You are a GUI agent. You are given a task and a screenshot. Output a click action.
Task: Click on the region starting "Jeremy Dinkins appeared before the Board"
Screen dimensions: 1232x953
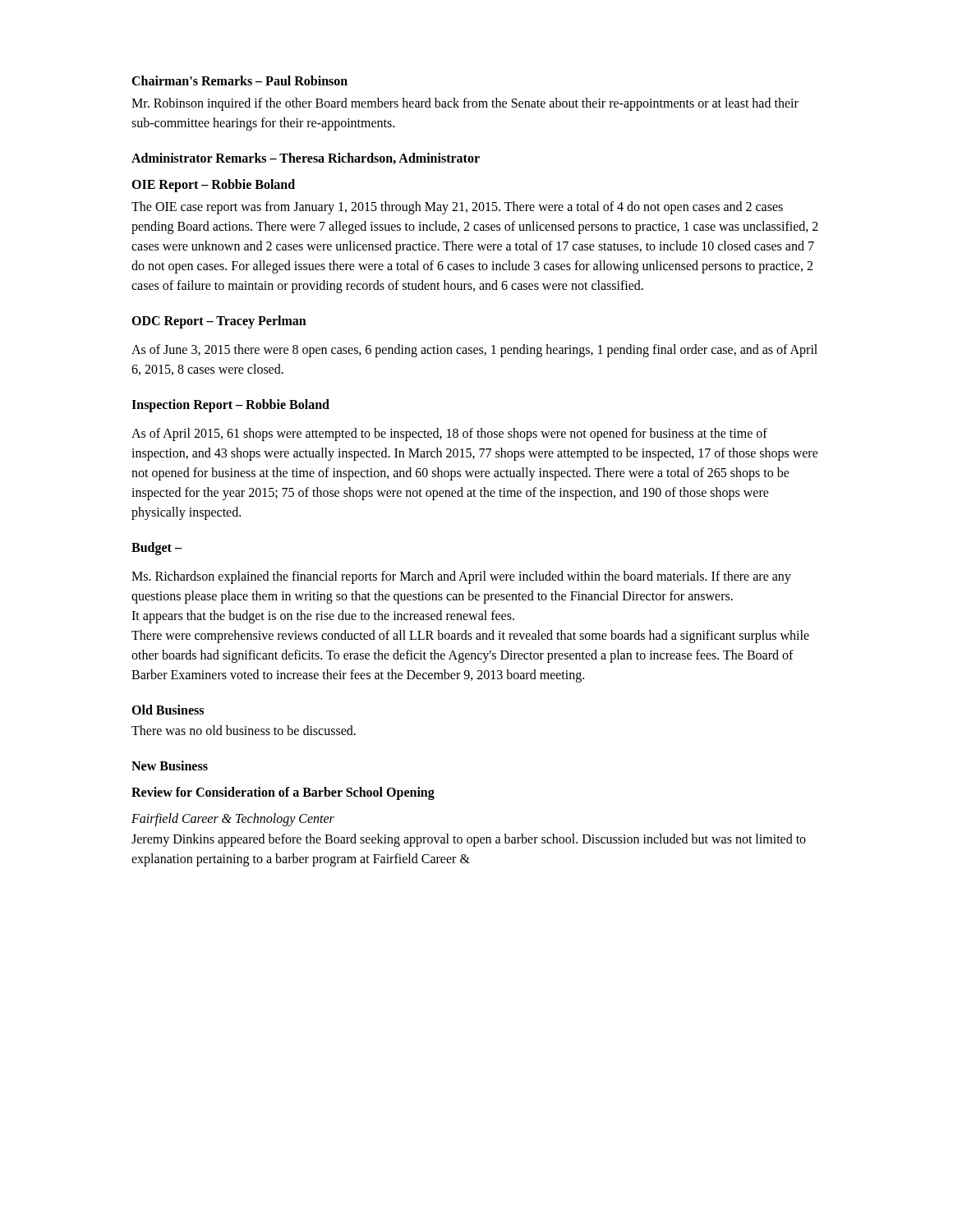coord(469,849)
